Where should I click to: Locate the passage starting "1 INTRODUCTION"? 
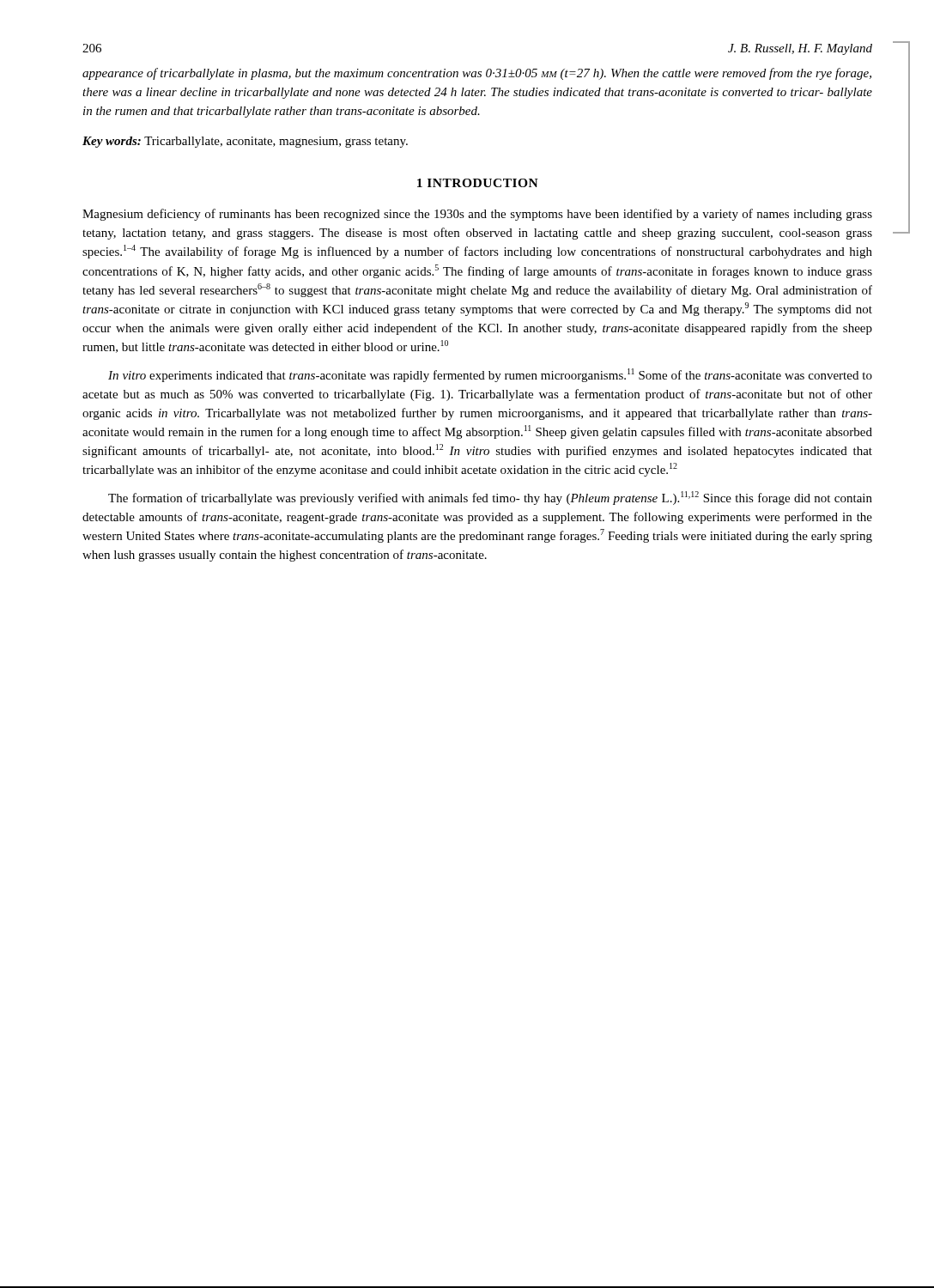477,182
